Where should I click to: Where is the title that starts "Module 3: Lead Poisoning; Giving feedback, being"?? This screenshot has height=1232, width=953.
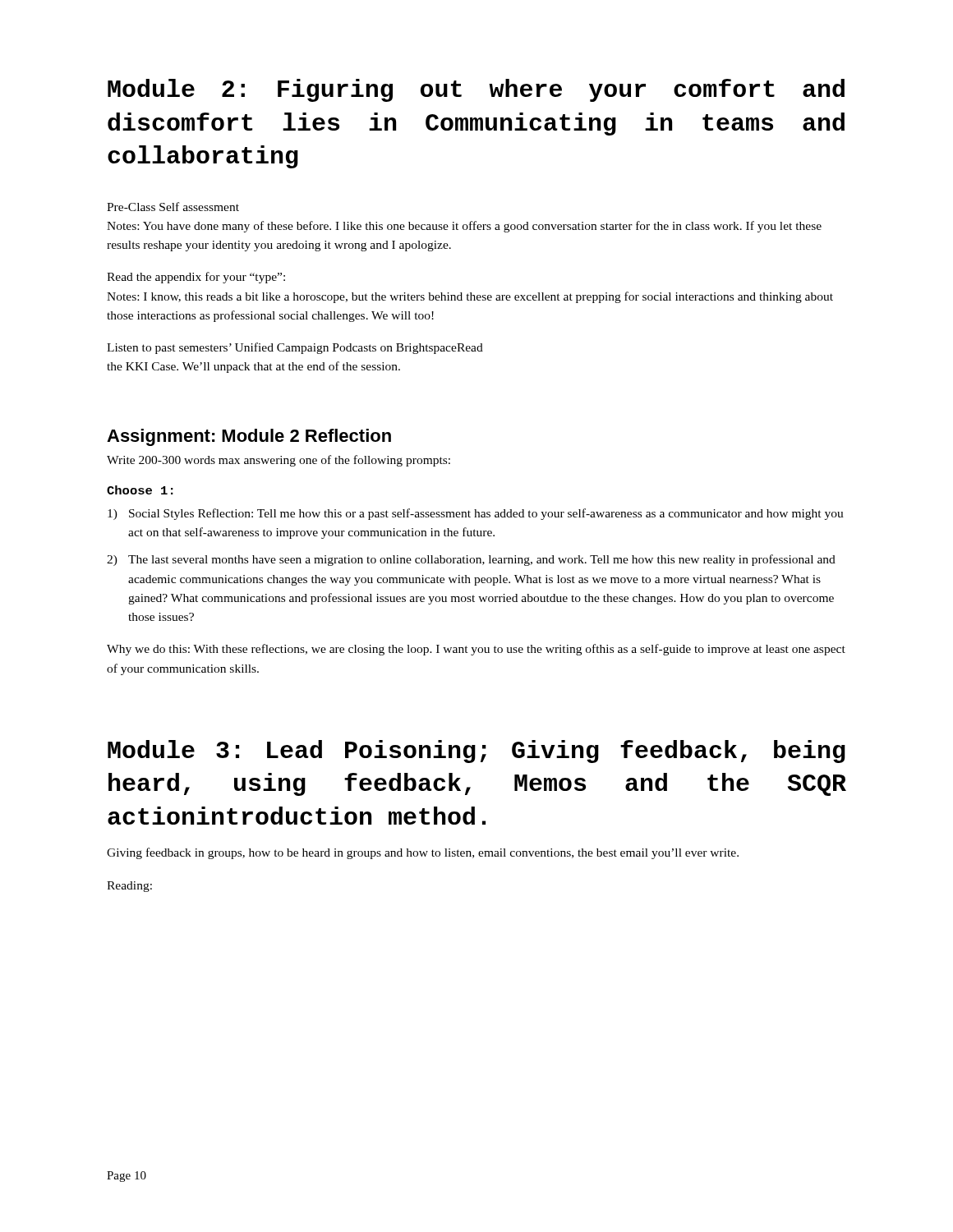pos(476,785)
